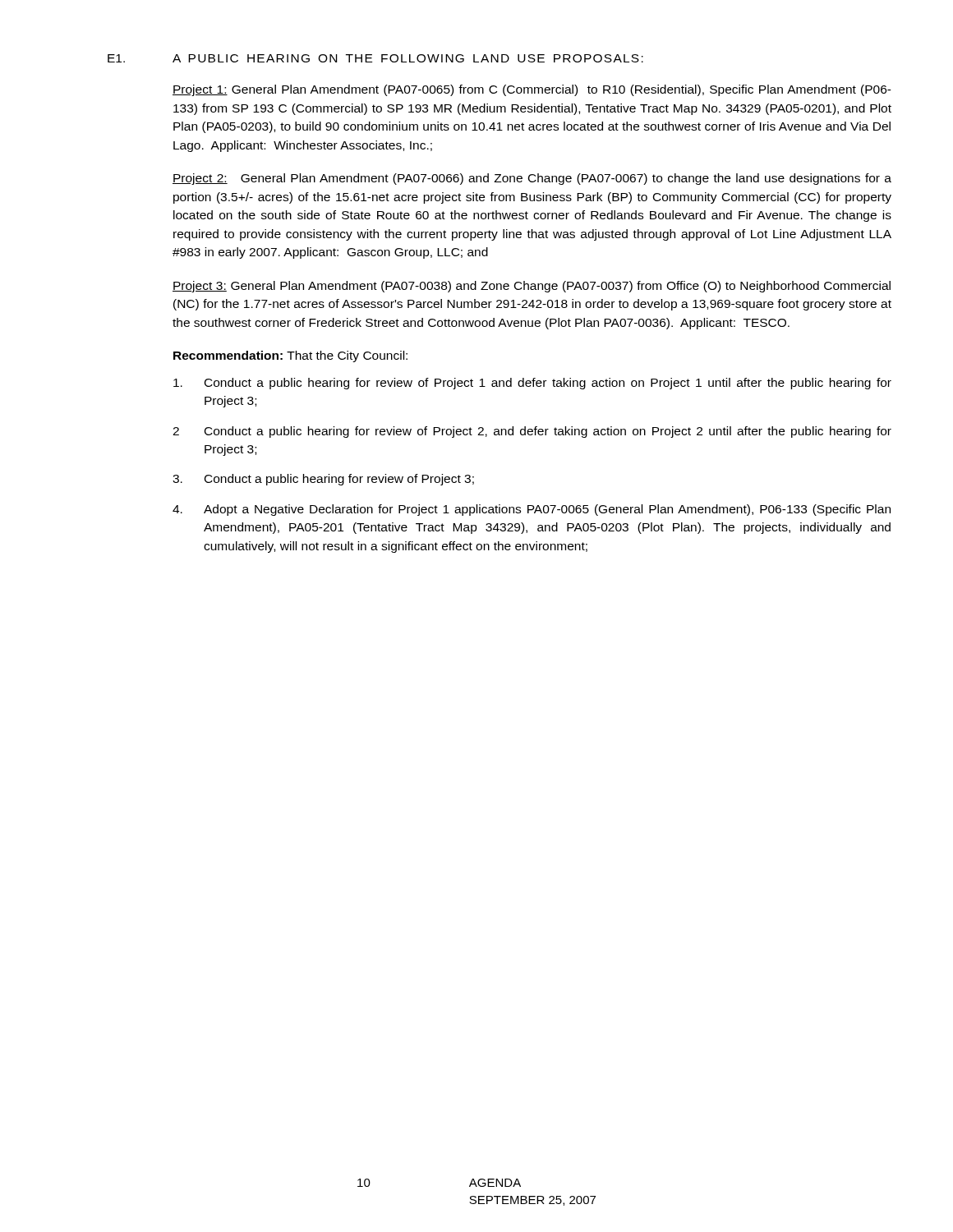
Task: Locate the text "Recommendation: That the City Council:"
Action: click(x=291, y=355)
